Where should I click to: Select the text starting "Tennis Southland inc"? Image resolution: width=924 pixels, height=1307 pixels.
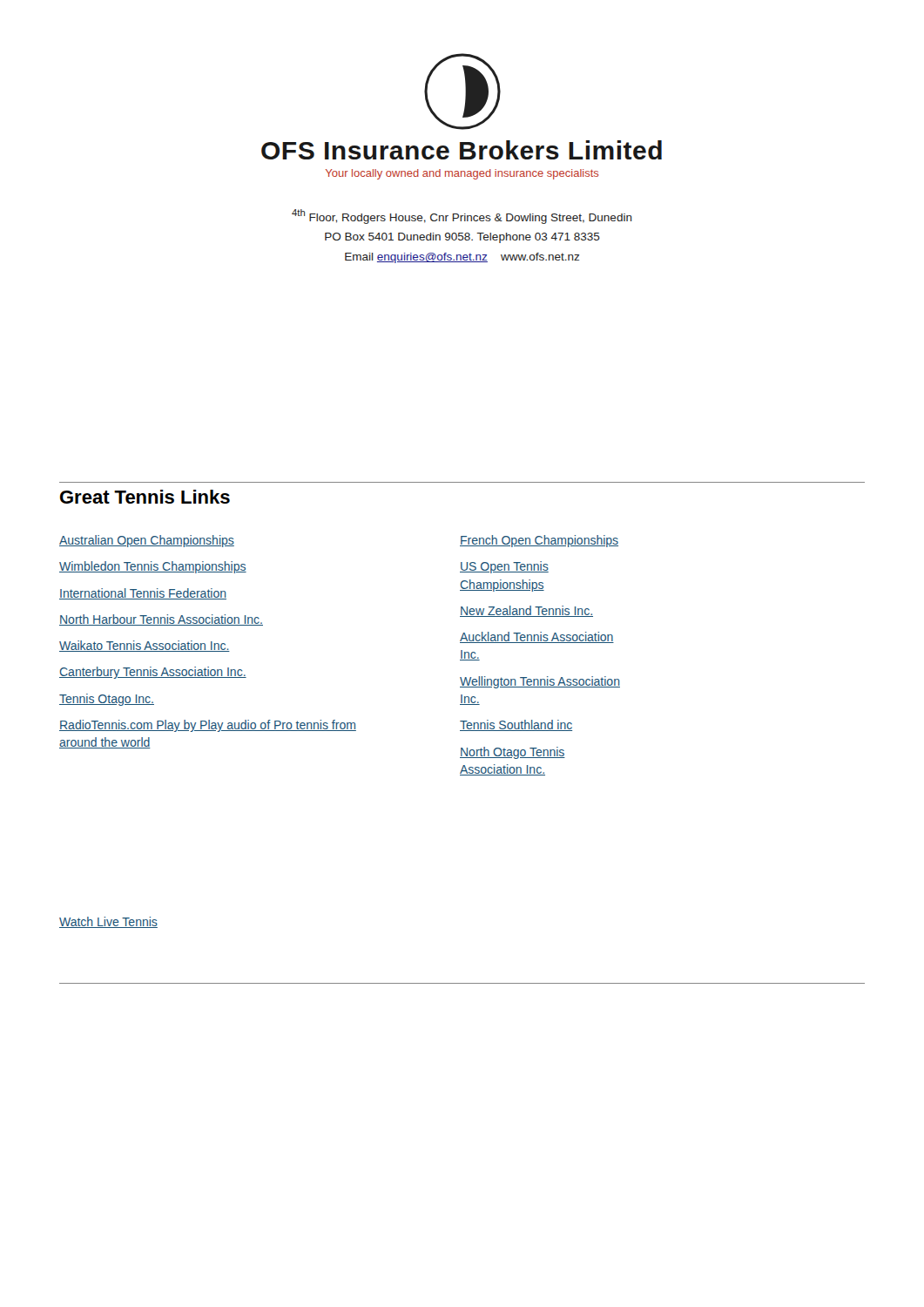[516, 725]
